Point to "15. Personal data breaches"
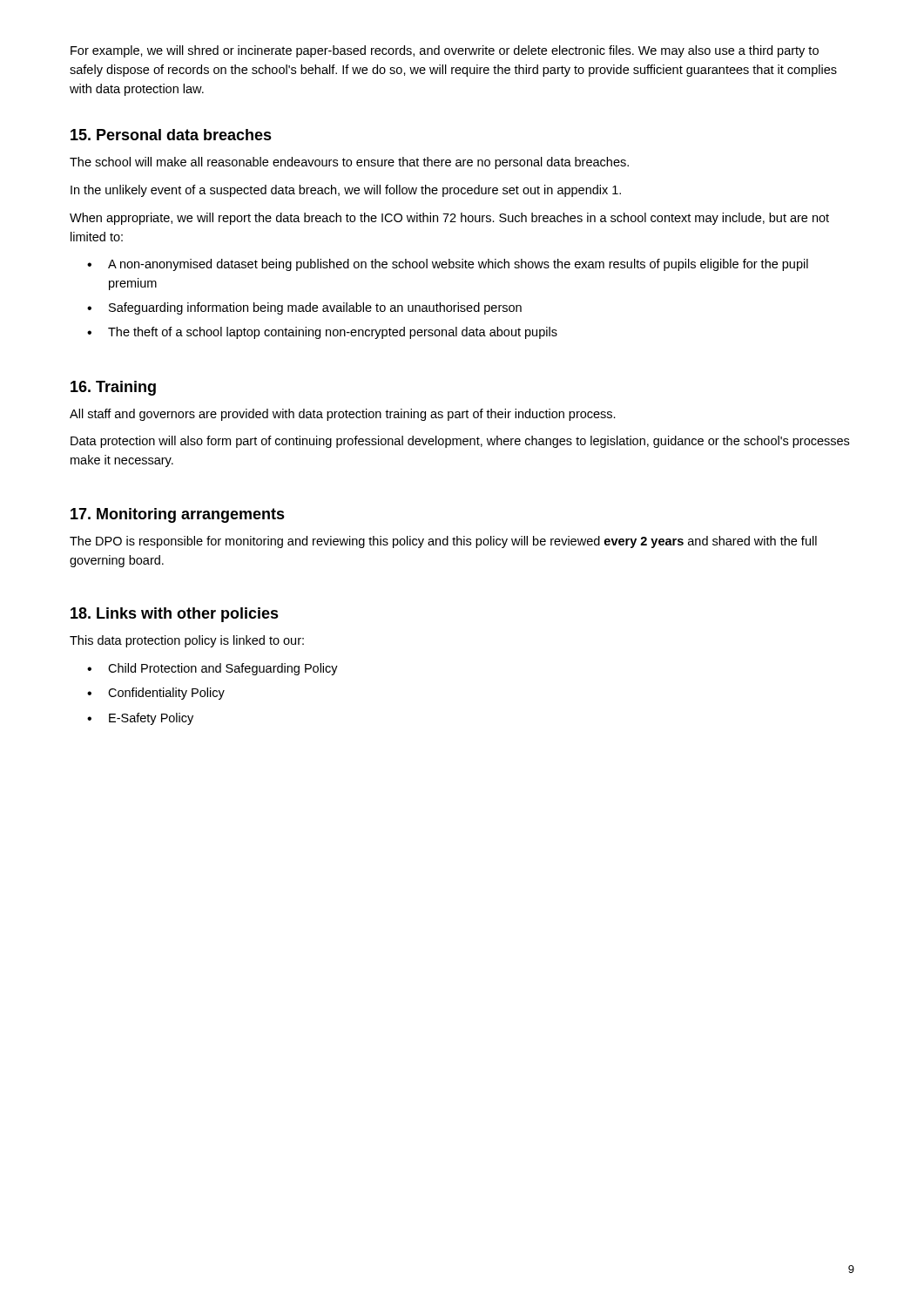This screenshot has width=924, height=1307. pyautogui.click(x=171, y=135)
